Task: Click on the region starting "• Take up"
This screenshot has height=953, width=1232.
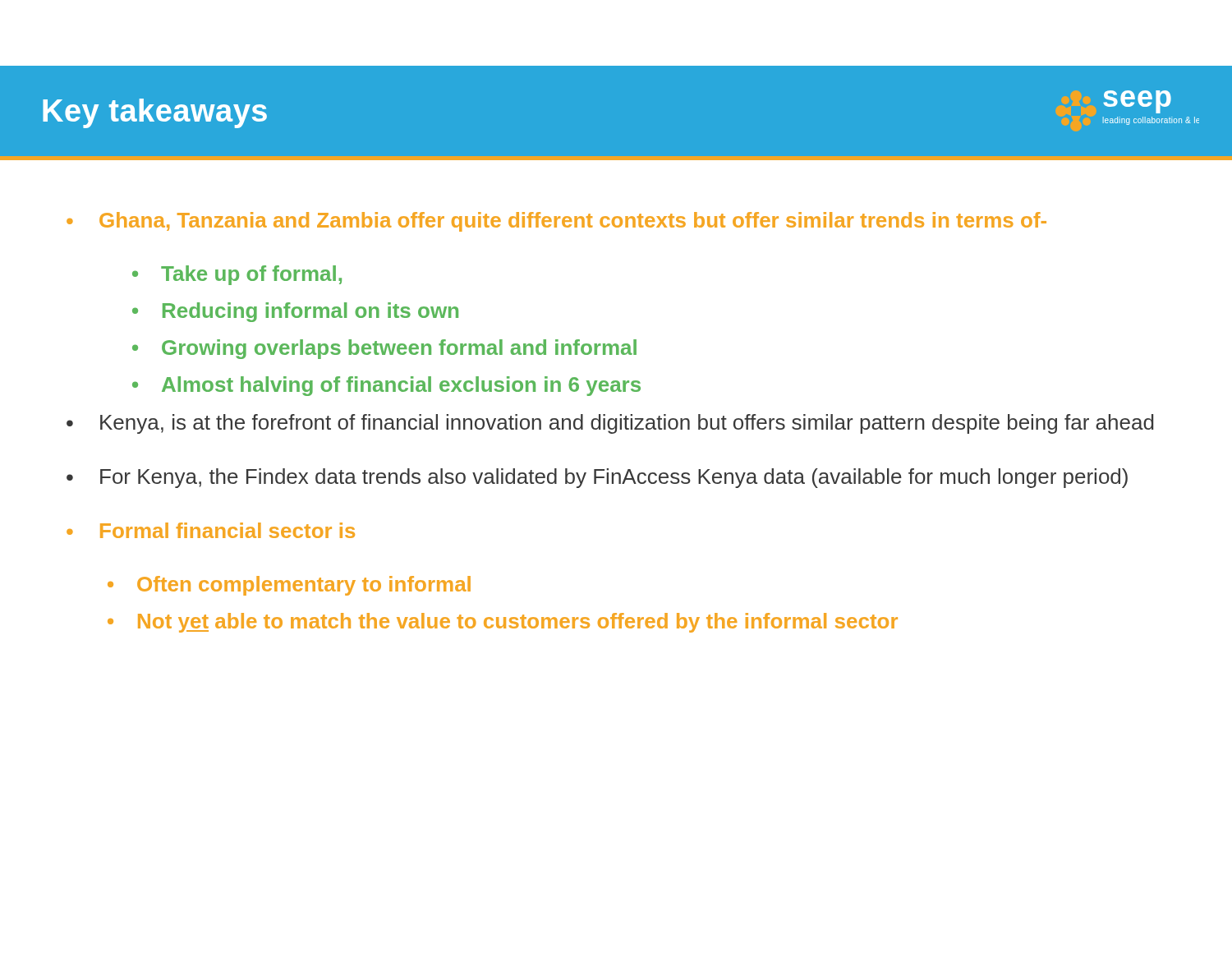Action: coord(237,274)
